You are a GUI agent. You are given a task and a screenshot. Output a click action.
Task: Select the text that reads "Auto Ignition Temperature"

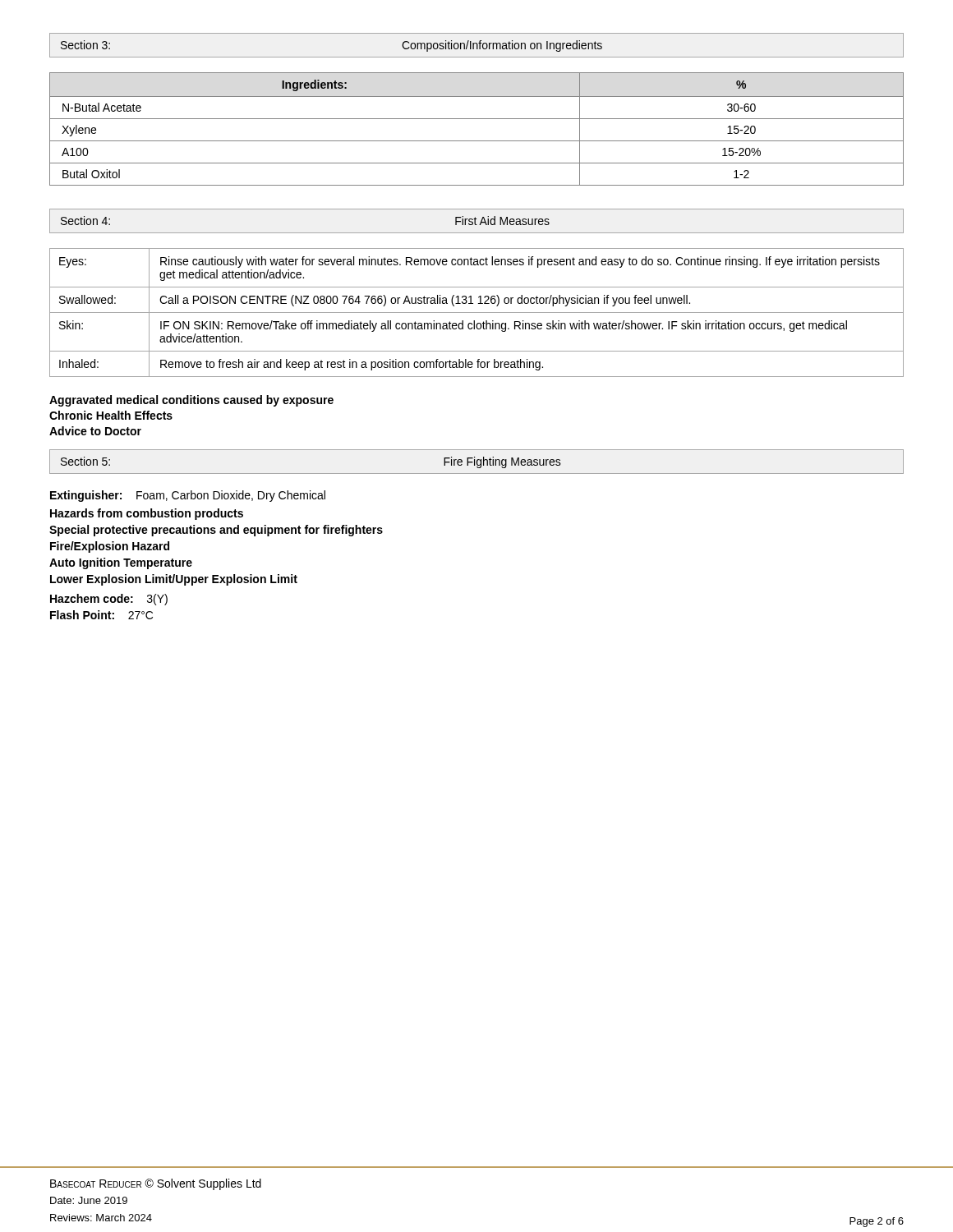coord(121,563)
